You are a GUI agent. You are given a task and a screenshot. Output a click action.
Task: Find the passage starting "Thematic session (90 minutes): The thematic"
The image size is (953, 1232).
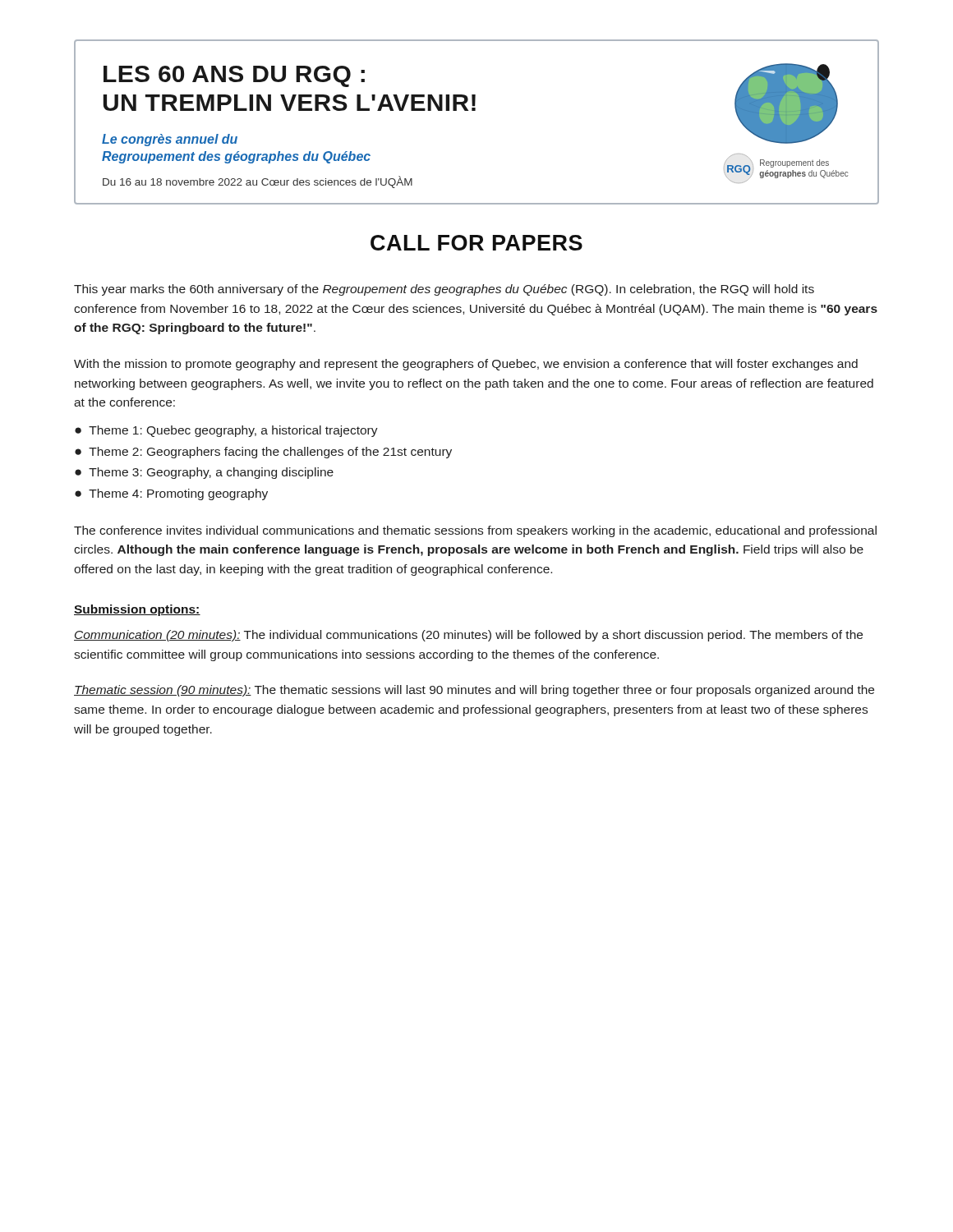474,709
